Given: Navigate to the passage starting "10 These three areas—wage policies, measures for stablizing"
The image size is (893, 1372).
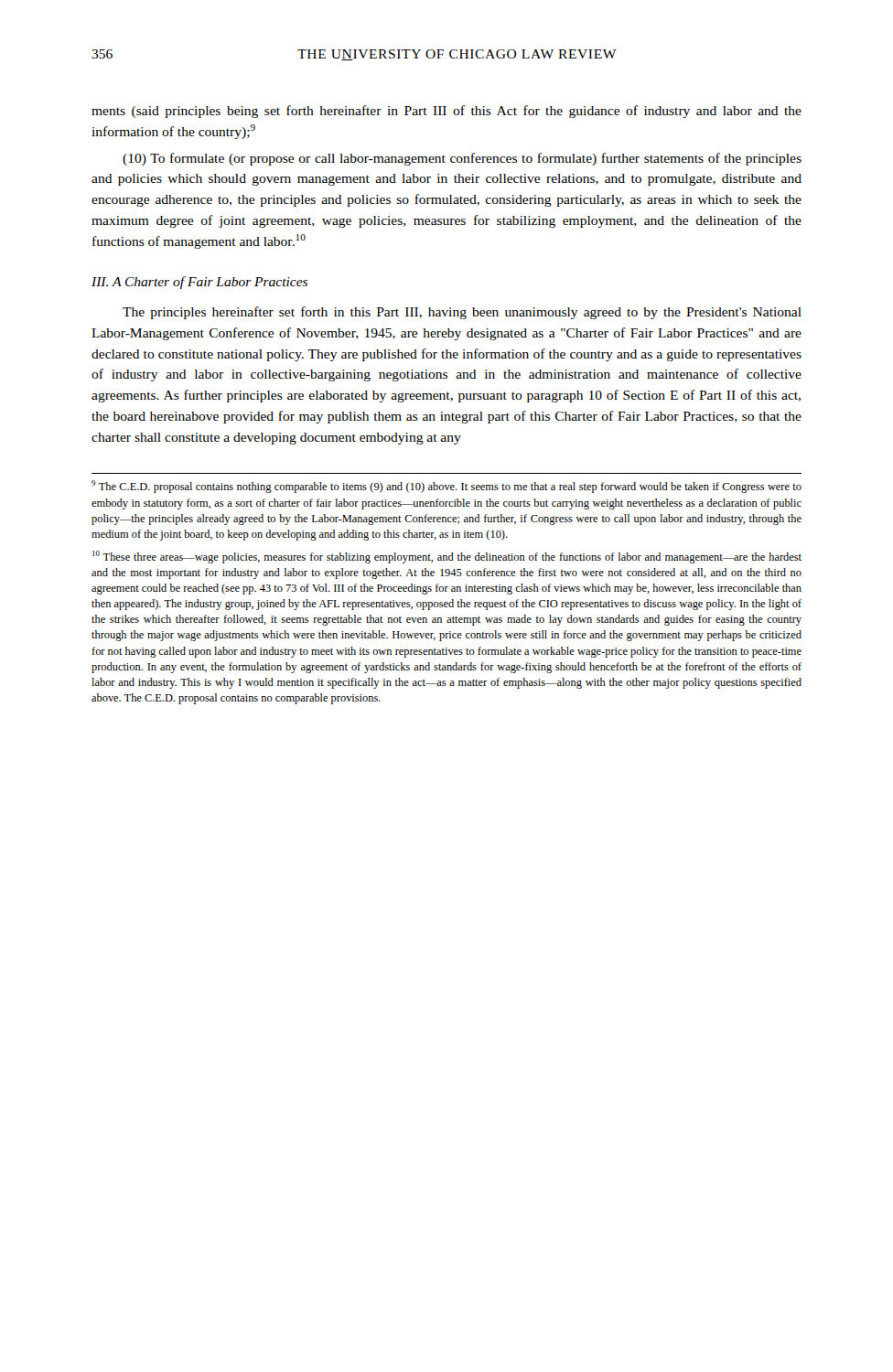Looking at the screenshot, I should 446,627.
